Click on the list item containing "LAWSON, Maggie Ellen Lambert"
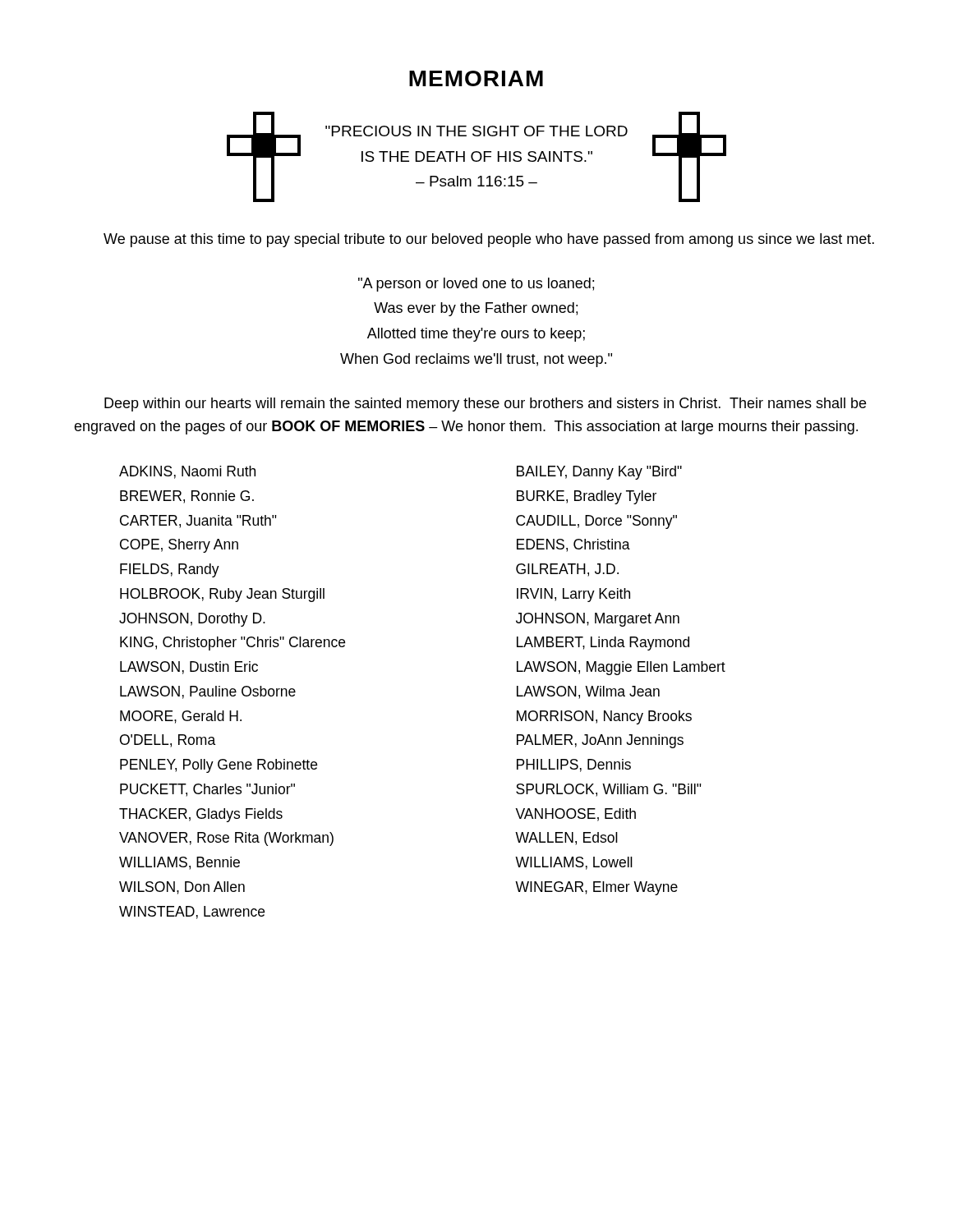This screenshot has height=1232, width=953. 620,667
